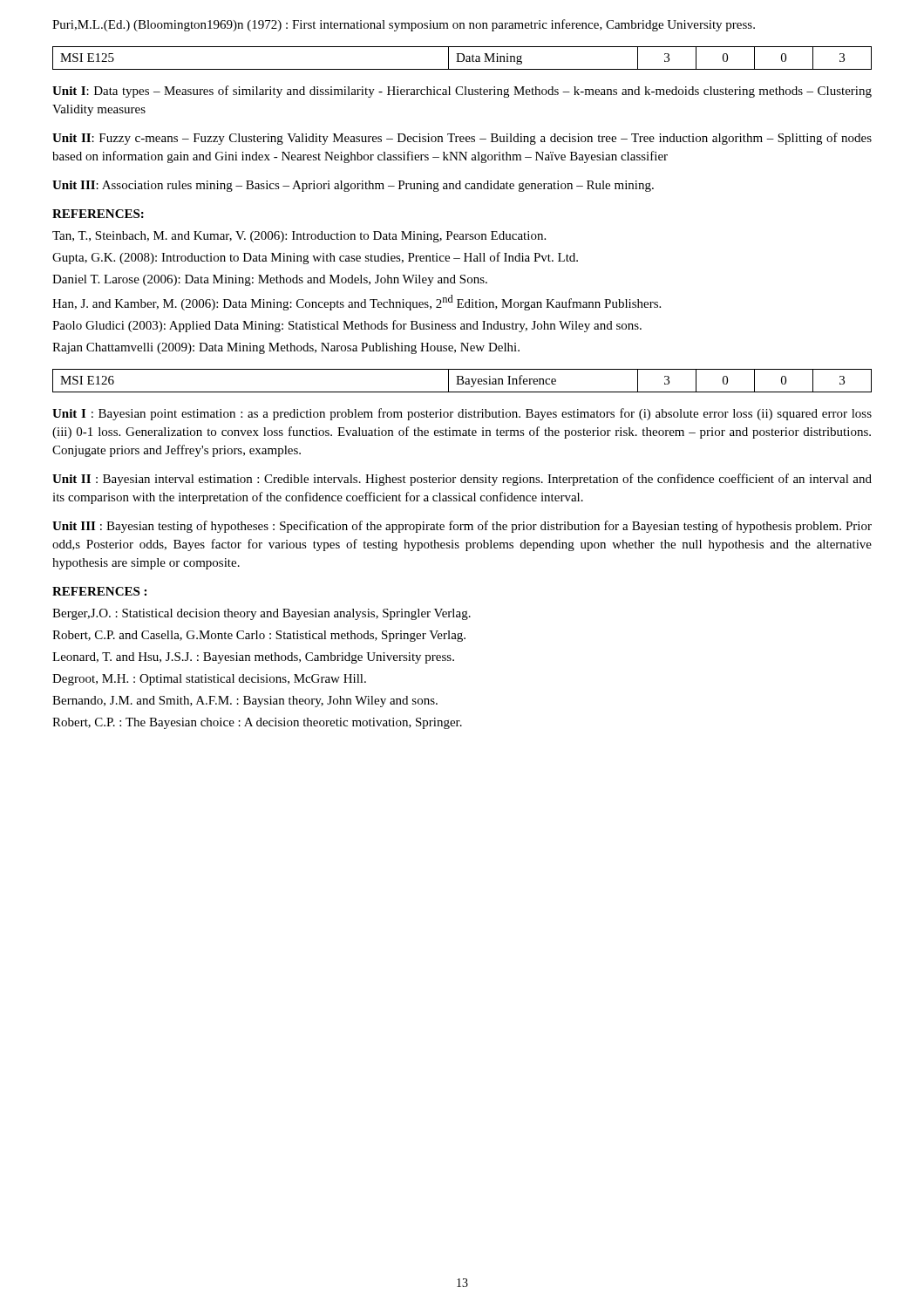
Task: Select the text block with the text "Unit II : Bayesian interval"
Action: pyautogui.click(x=462, y=488)
